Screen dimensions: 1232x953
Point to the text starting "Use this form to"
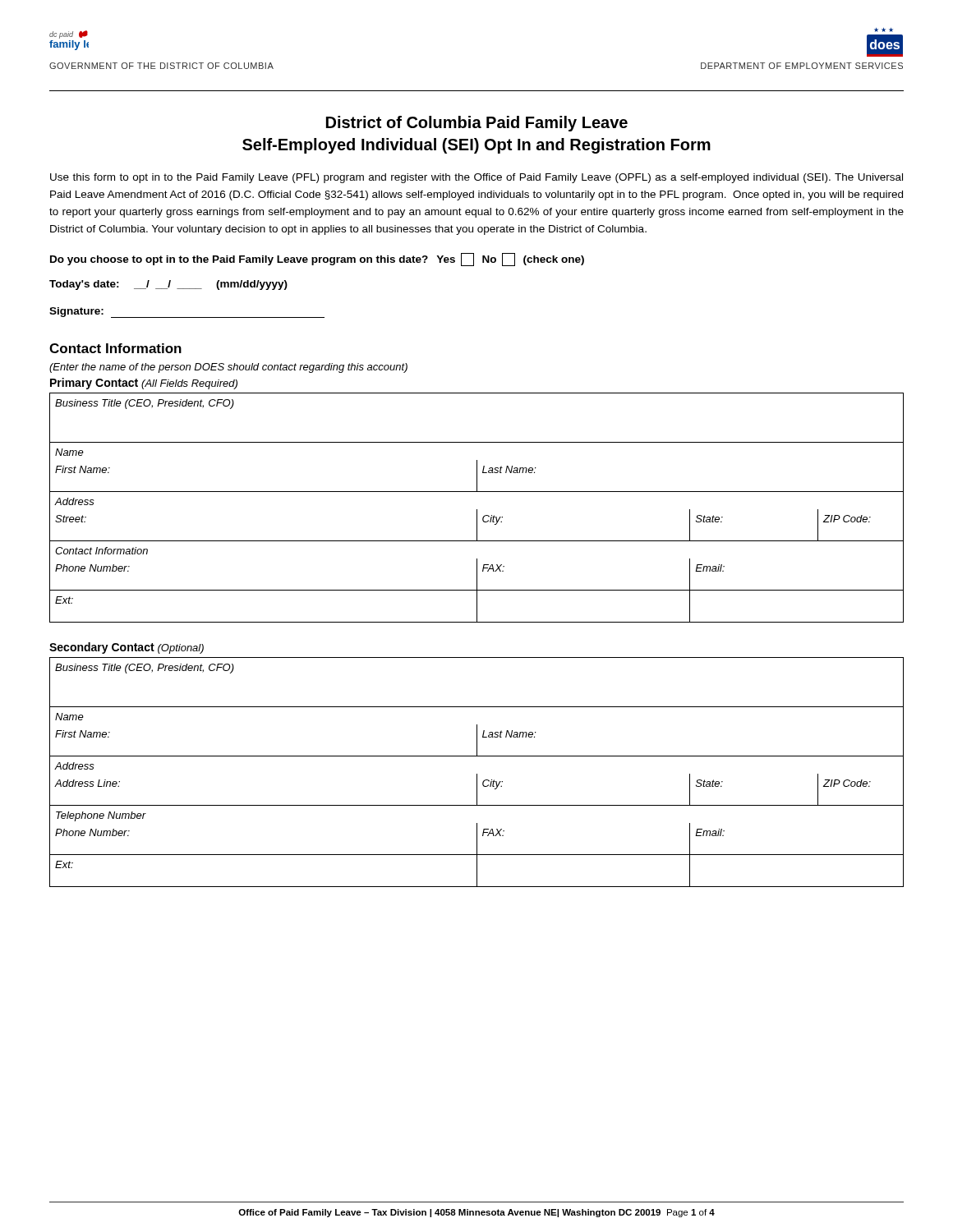[476, 203]
